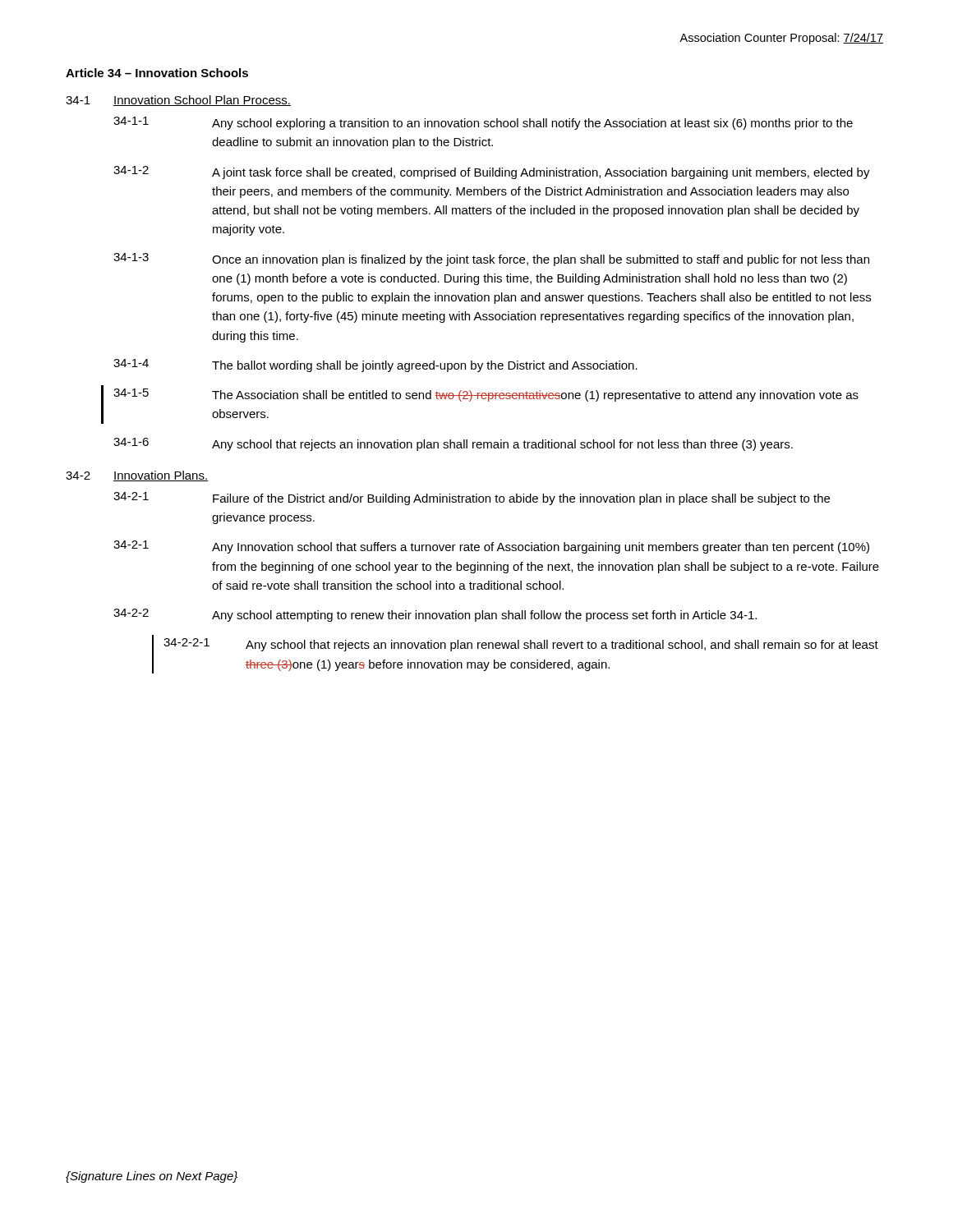Where is the passage that starts "34-2-1 Any Innovation school that"?
Image resolution: width=953 pixels, height=1232 pixels.
(x=500, y=566)
